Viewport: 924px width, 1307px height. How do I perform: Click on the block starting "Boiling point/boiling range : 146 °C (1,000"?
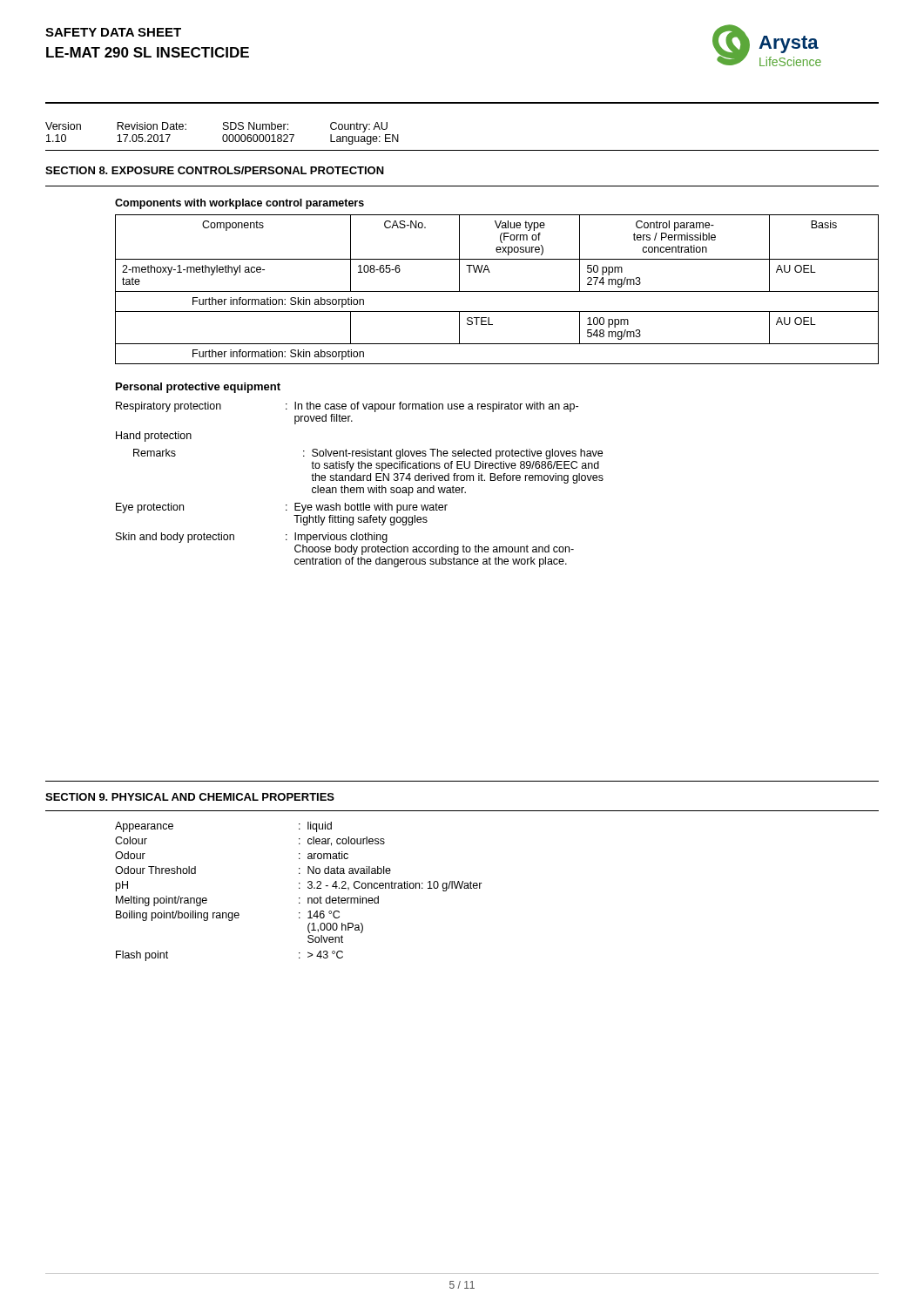[228, 916]
